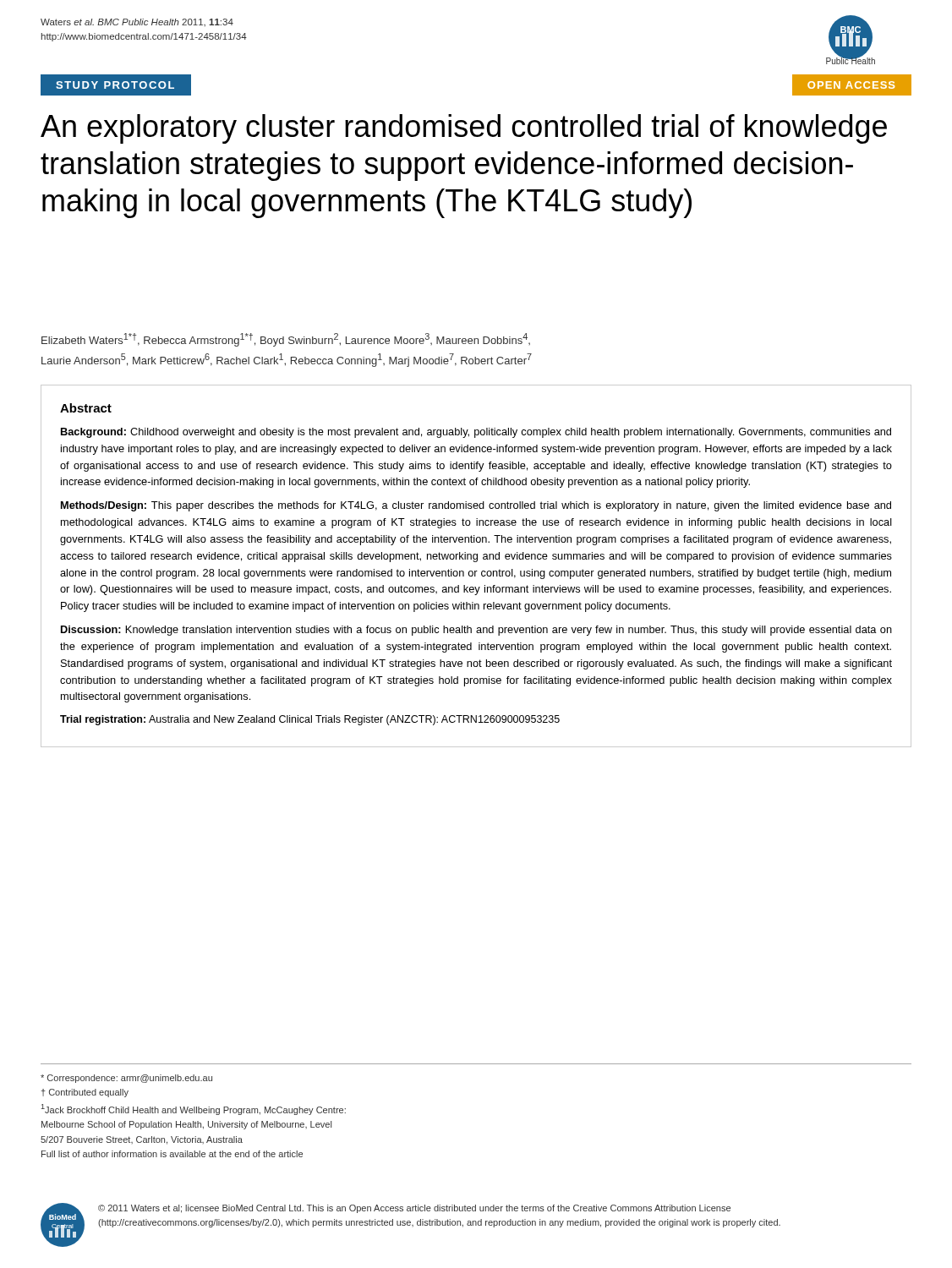Click the passage that begins "Elizabeth Waters1*†, Rebecca Armstrong1*†, Boyd"

pos(286,349)
